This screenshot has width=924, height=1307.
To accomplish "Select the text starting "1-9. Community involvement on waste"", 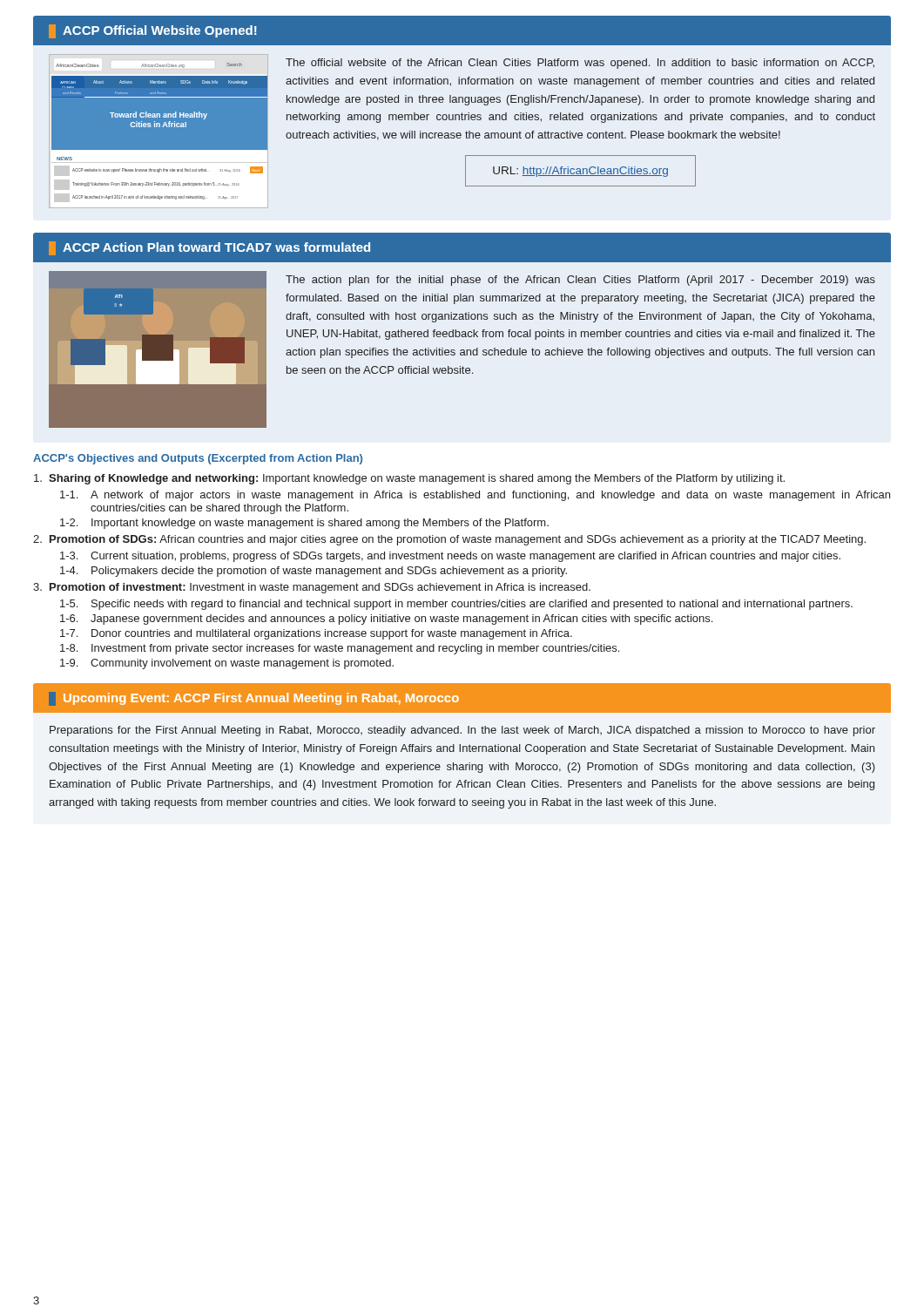I will [x=227, y=663].
